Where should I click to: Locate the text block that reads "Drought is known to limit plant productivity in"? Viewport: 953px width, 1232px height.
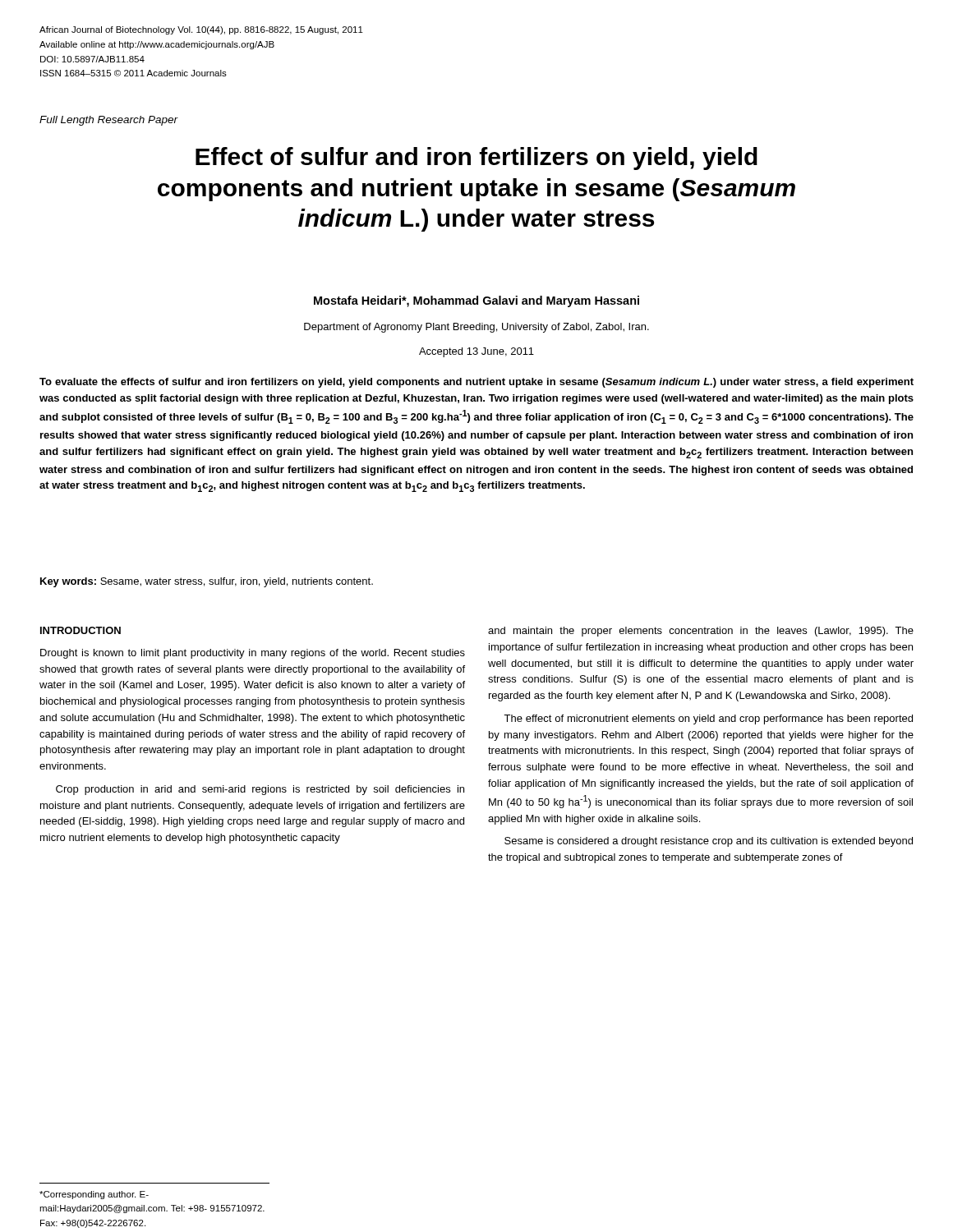pos(252,745)
